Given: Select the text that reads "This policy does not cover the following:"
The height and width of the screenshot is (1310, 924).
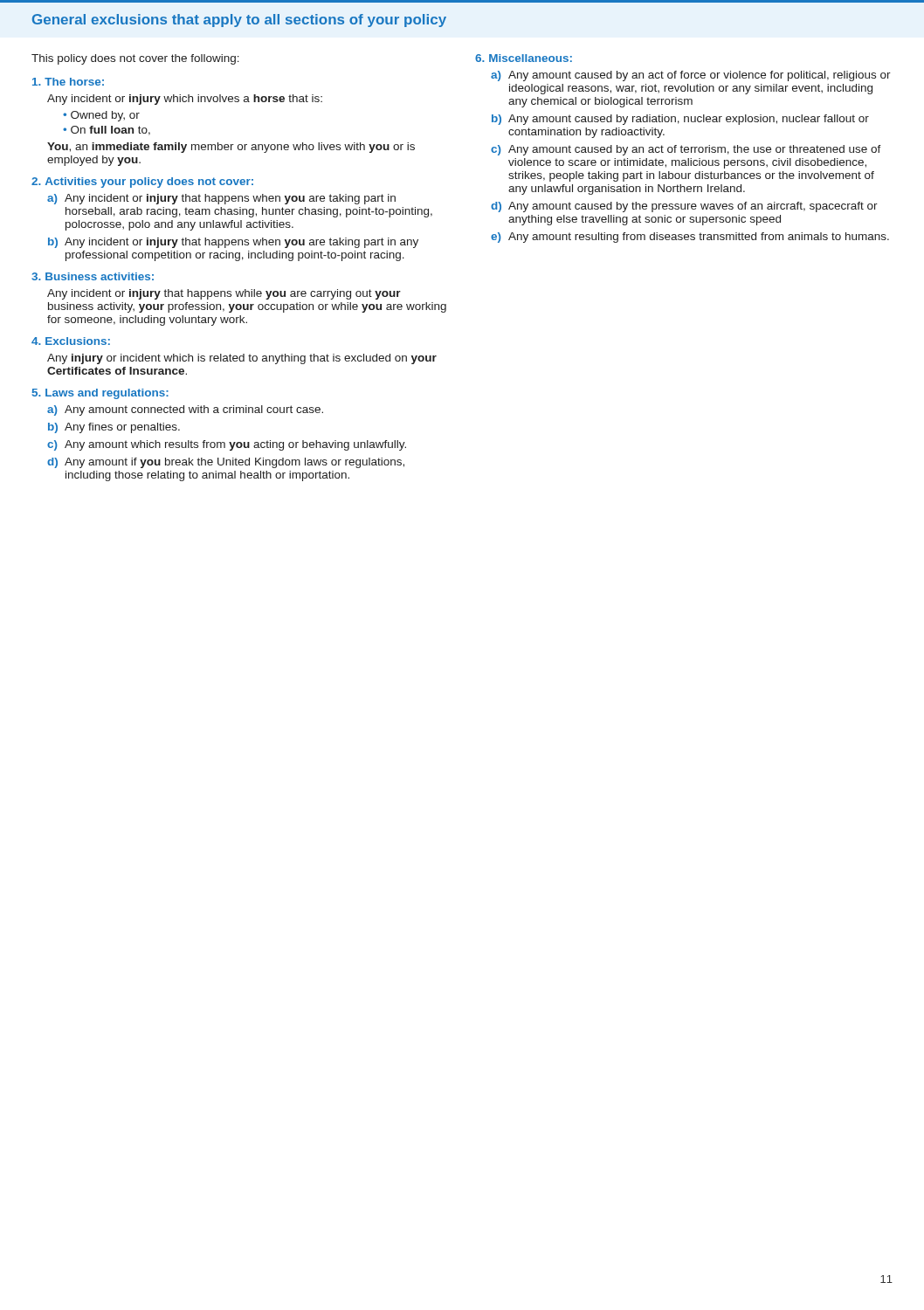Looking at the screenshot, I should (x=136, y=58).
